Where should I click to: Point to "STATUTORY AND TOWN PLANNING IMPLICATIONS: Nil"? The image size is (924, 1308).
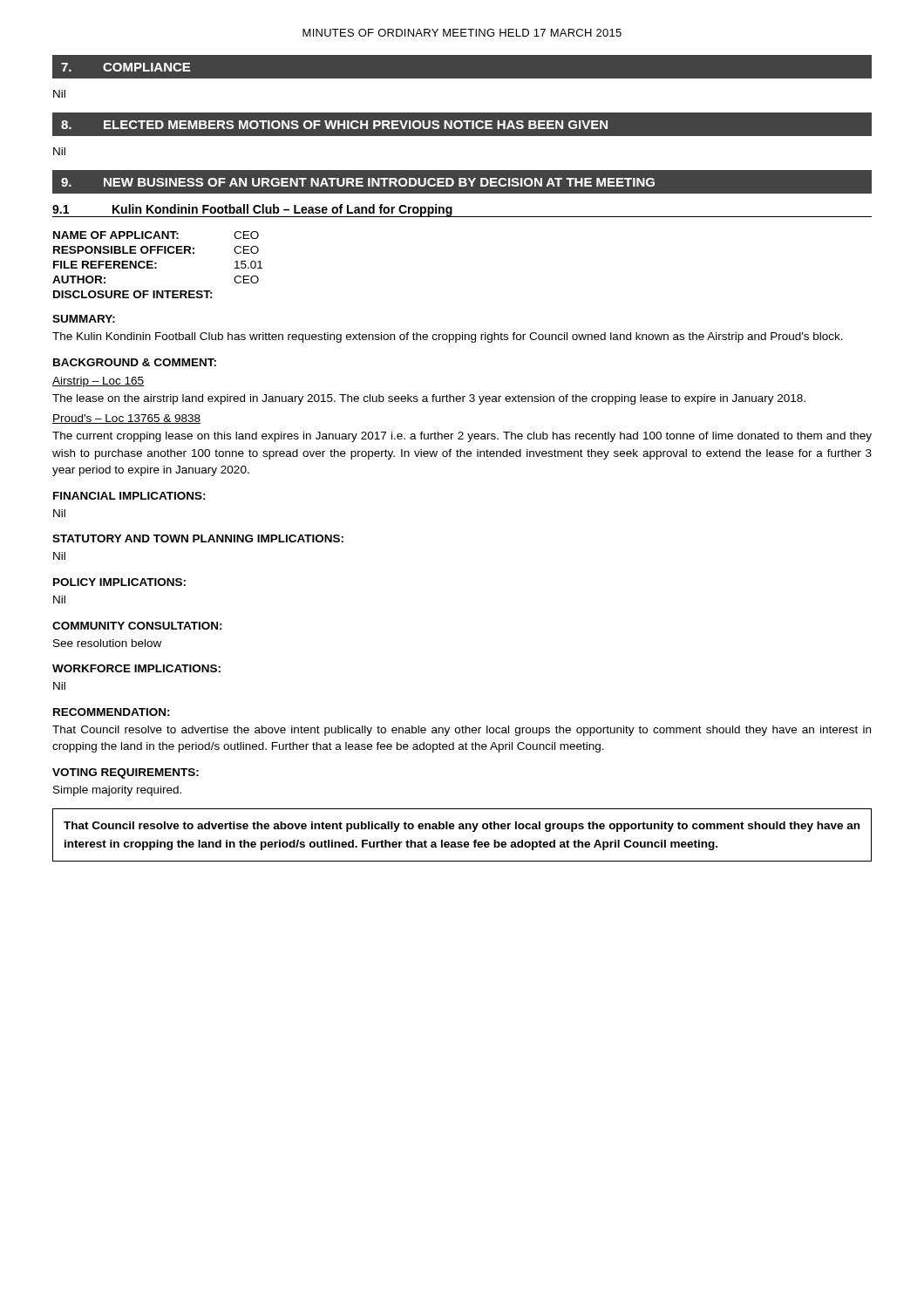click(x=198, y=538)
